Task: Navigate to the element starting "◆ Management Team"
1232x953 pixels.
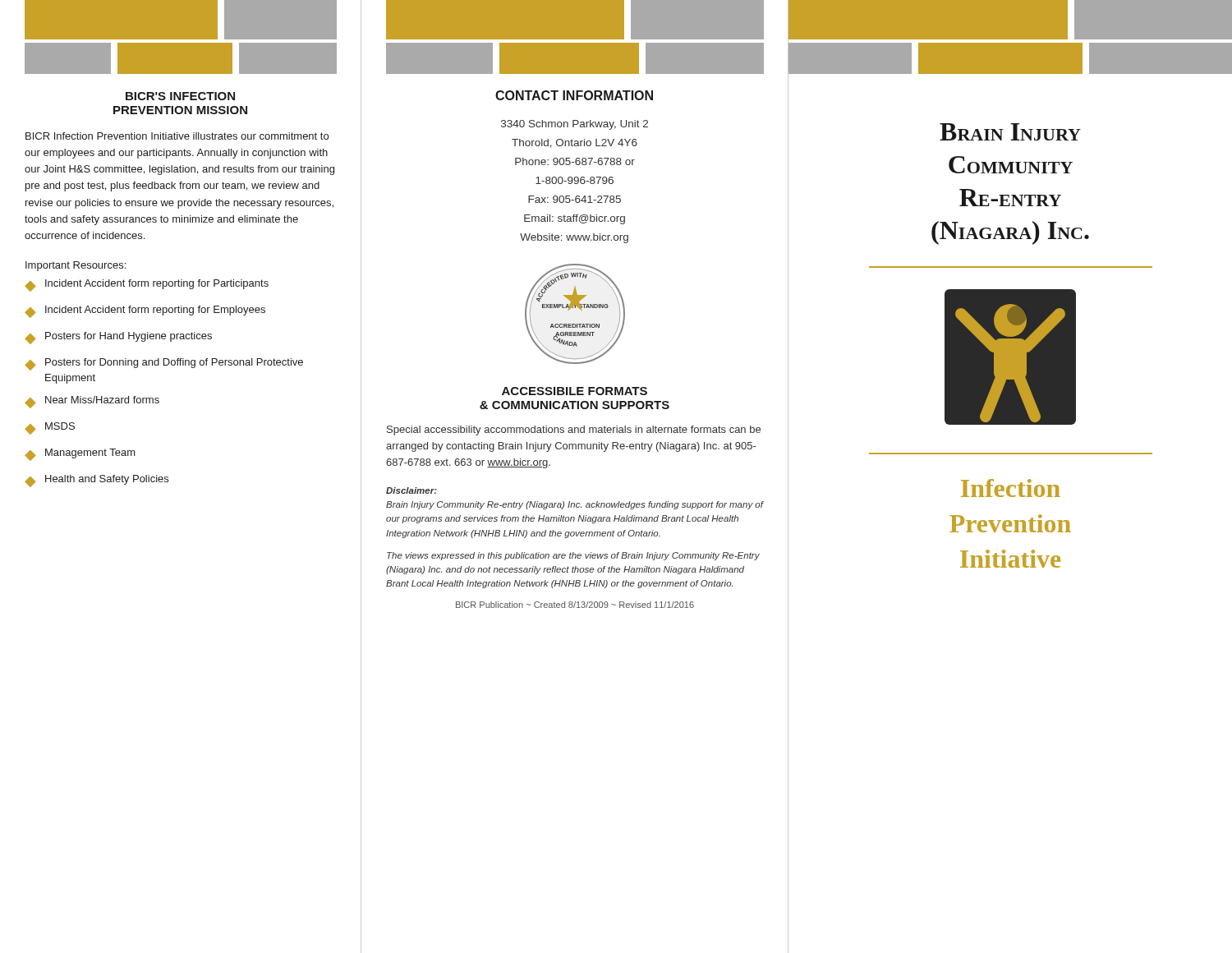Action: pyautogui.click(x=80, y=455)
